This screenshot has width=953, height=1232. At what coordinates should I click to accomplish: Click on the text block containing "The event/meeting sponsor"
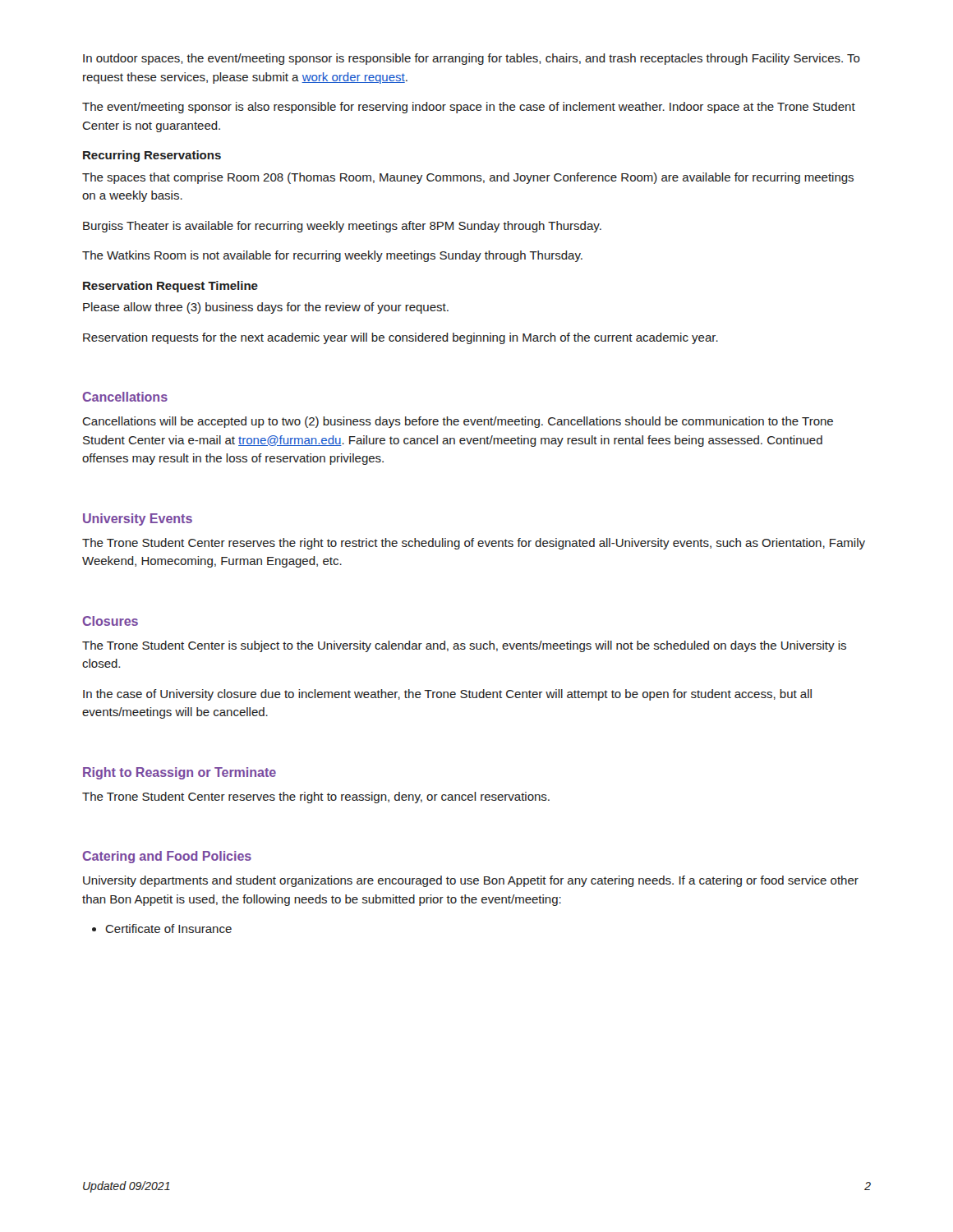[x=476, y=116]
